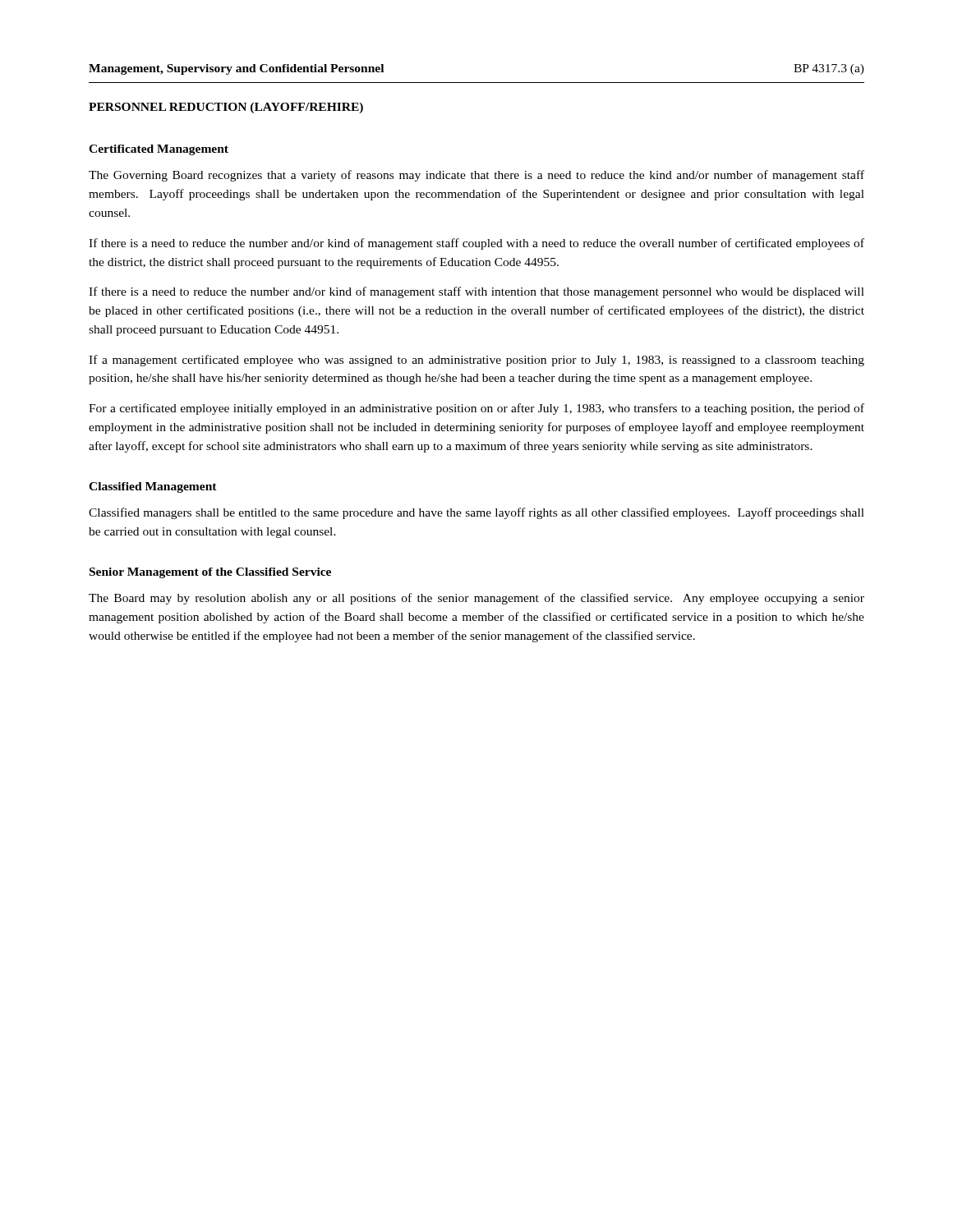The width and height of the screenshot is (953, 1232).
Task: Point to the region starting "Certificated Management"
Action: (x=159, y=148)
